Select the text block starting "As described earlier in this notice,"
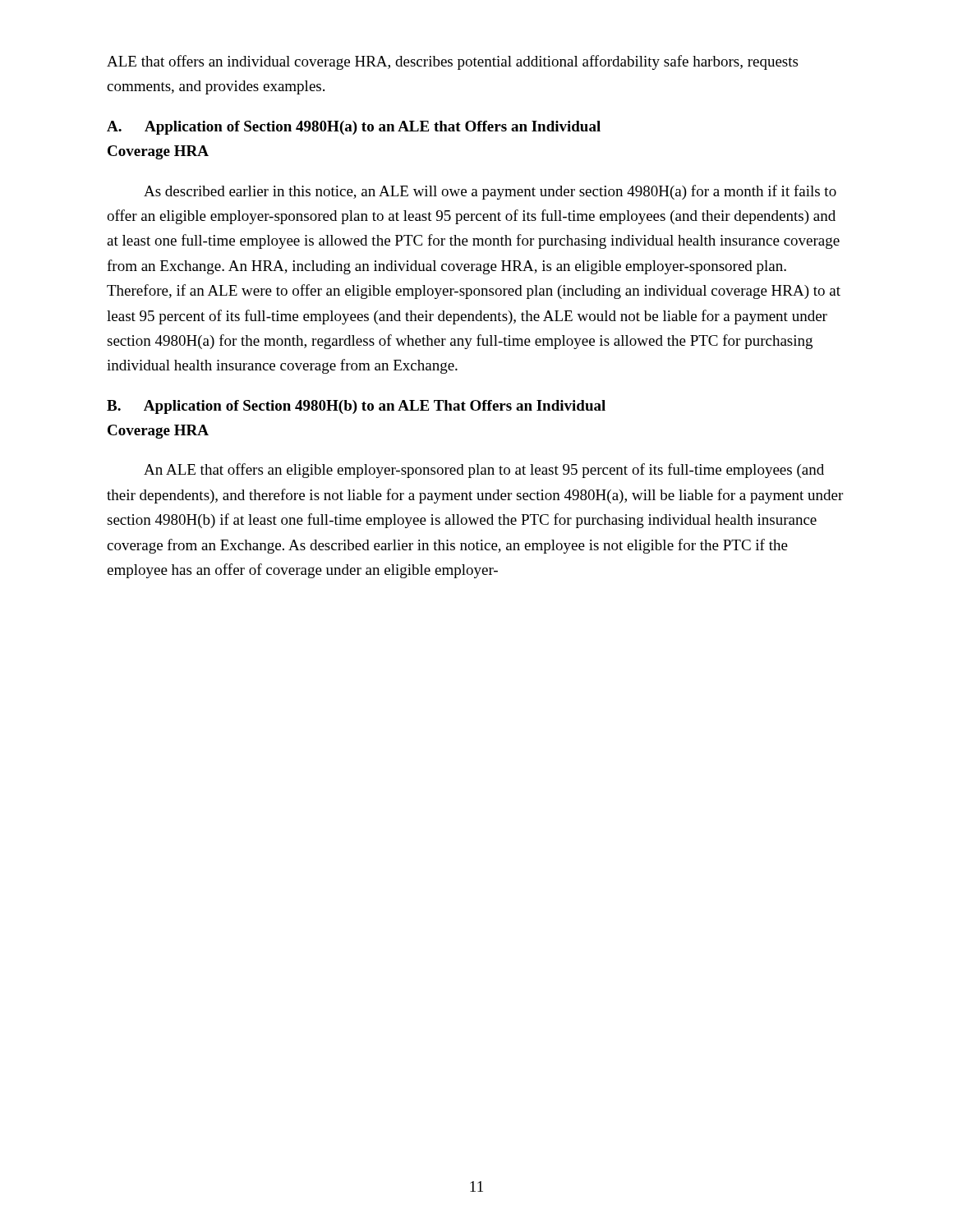 pyautogui.click(x=476, y=278)
